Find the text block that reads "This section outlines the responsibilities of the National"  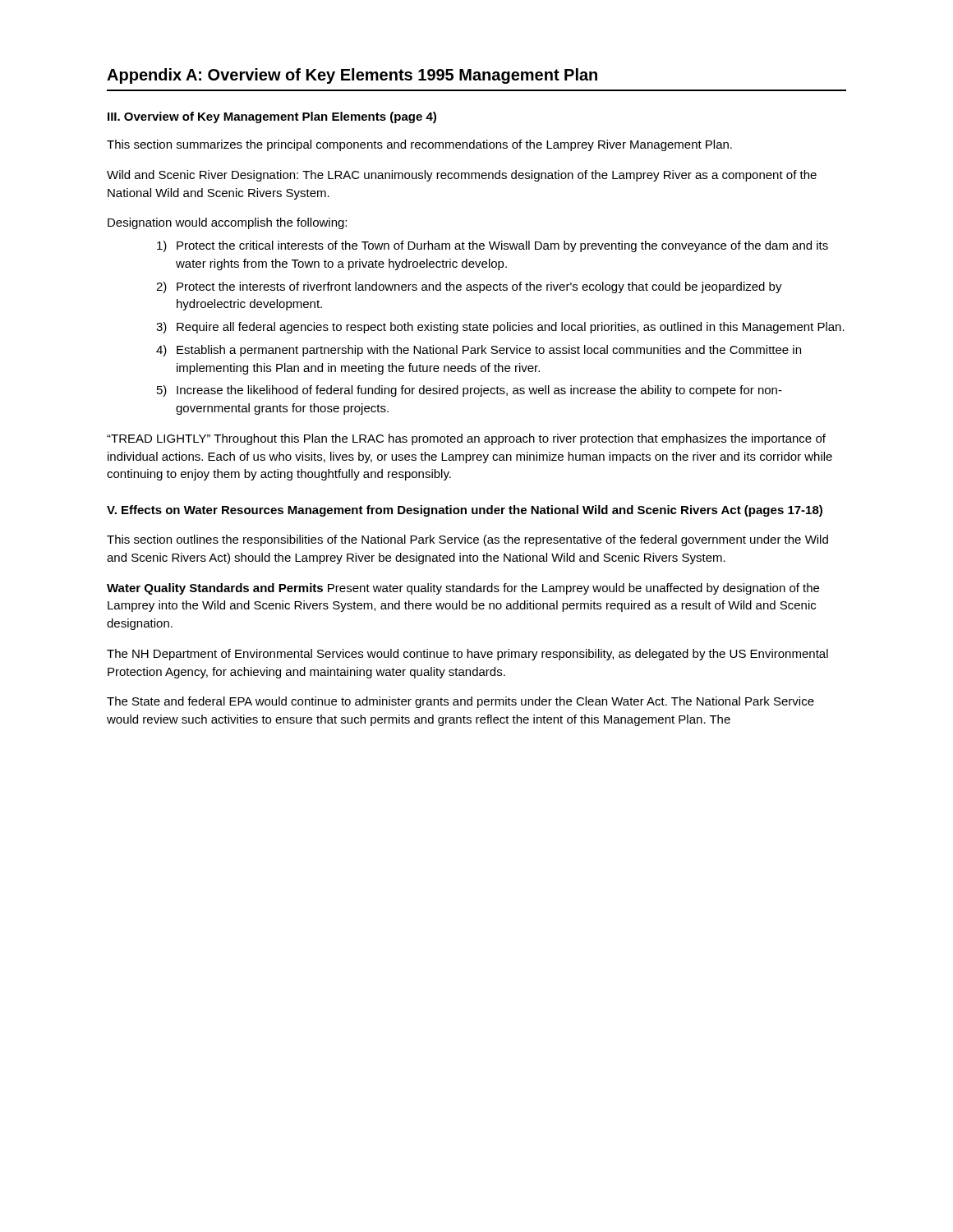476,548
